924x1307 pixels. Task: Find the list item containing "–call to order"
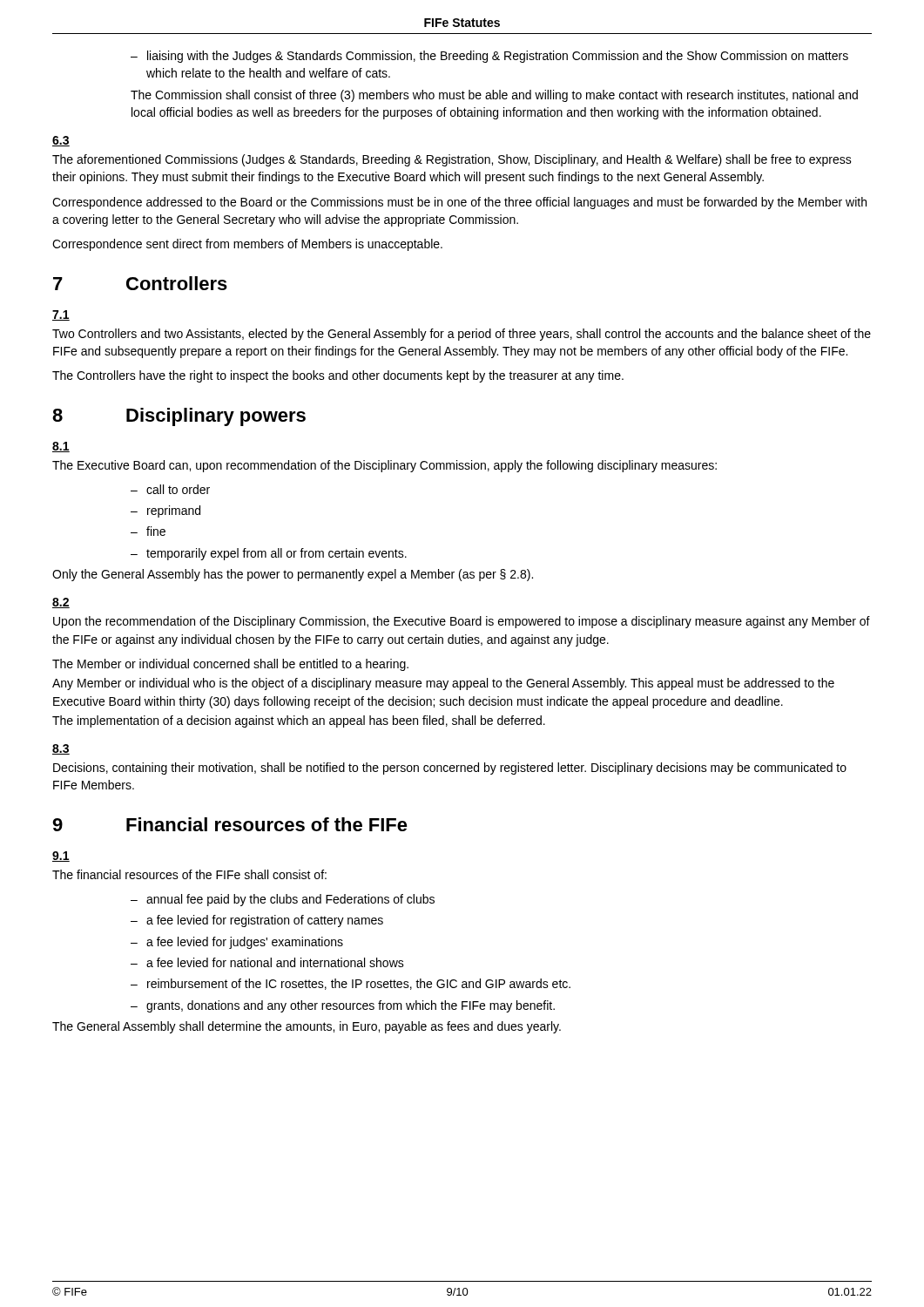coord(170,489)
